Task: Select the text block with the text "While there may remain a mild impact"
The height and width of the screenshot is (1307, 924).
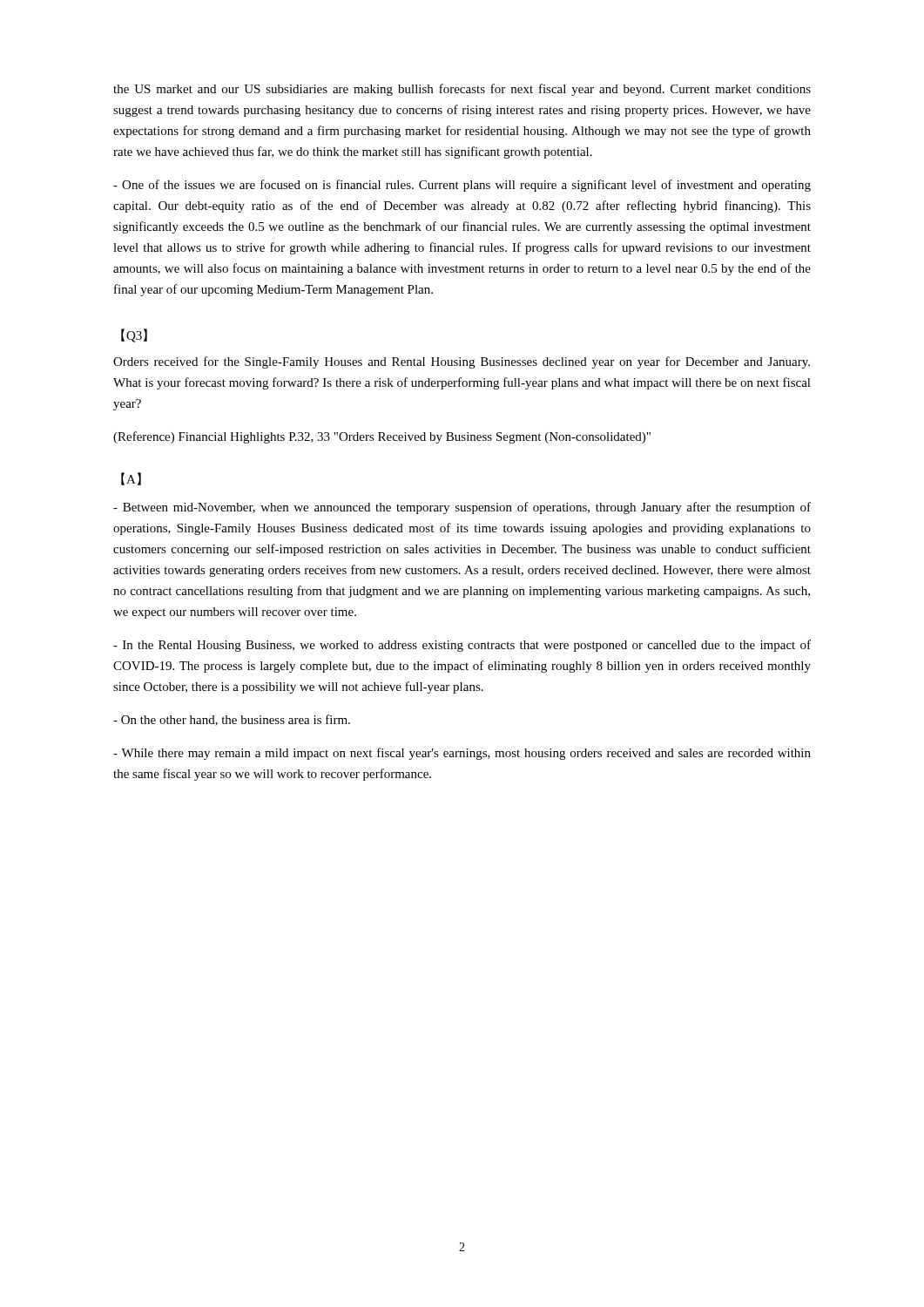Action: click(462, 763)
